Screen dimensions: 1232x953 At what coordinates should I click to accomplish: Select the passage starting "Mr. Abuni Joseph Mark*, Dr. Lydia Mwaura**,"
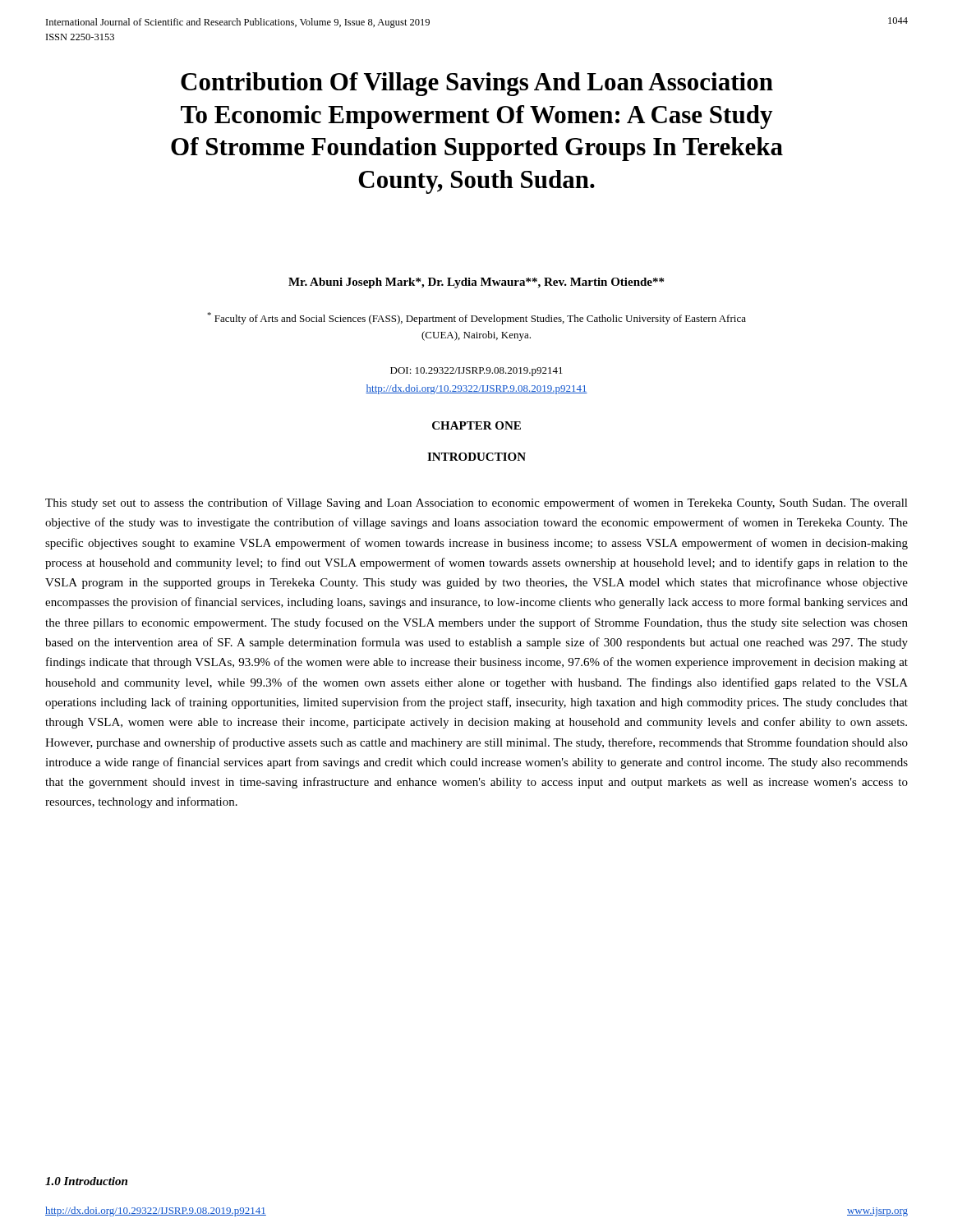pos(476,282)
